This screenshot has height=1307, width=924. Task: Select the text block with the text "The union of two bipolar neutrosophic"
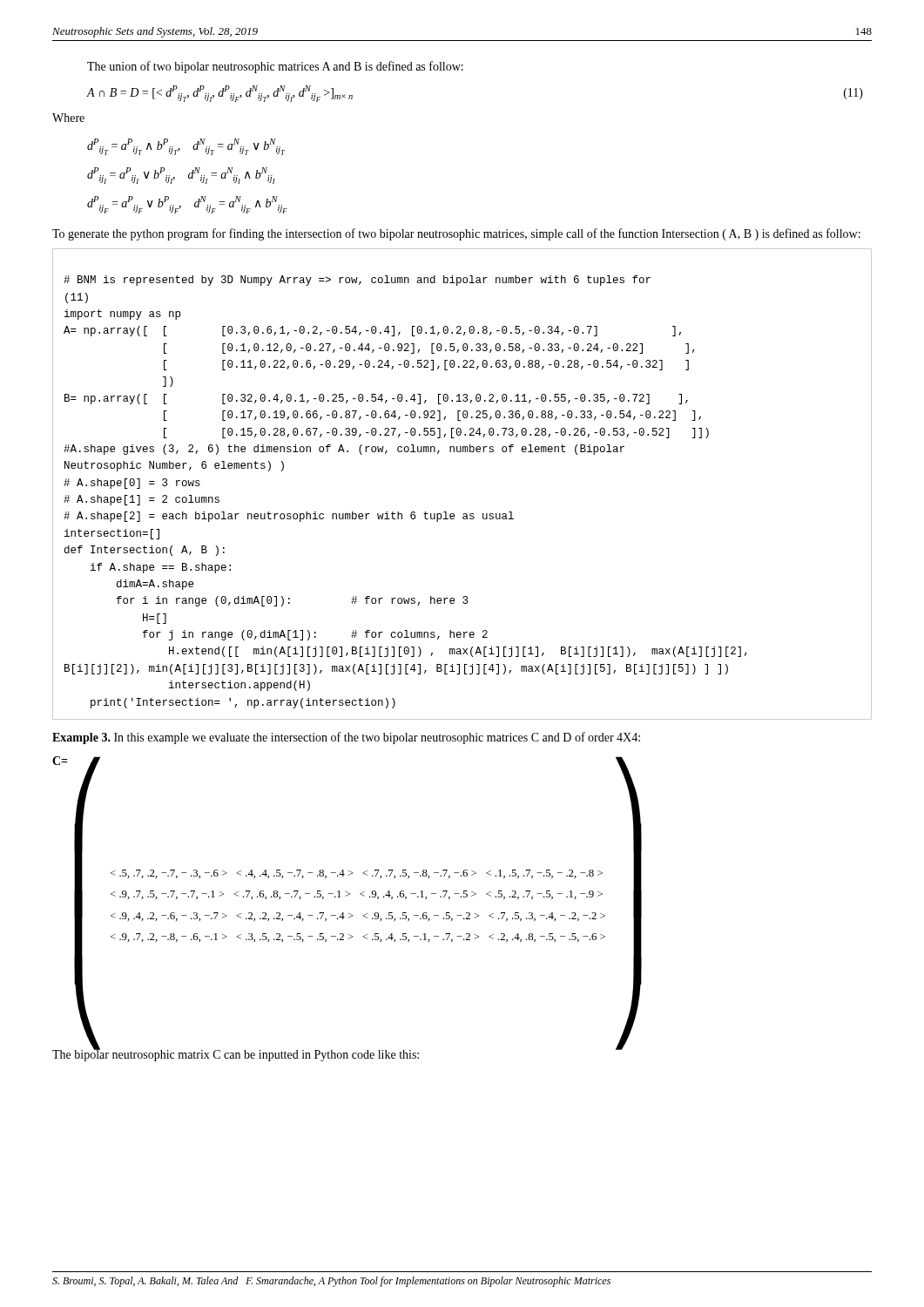276,67
